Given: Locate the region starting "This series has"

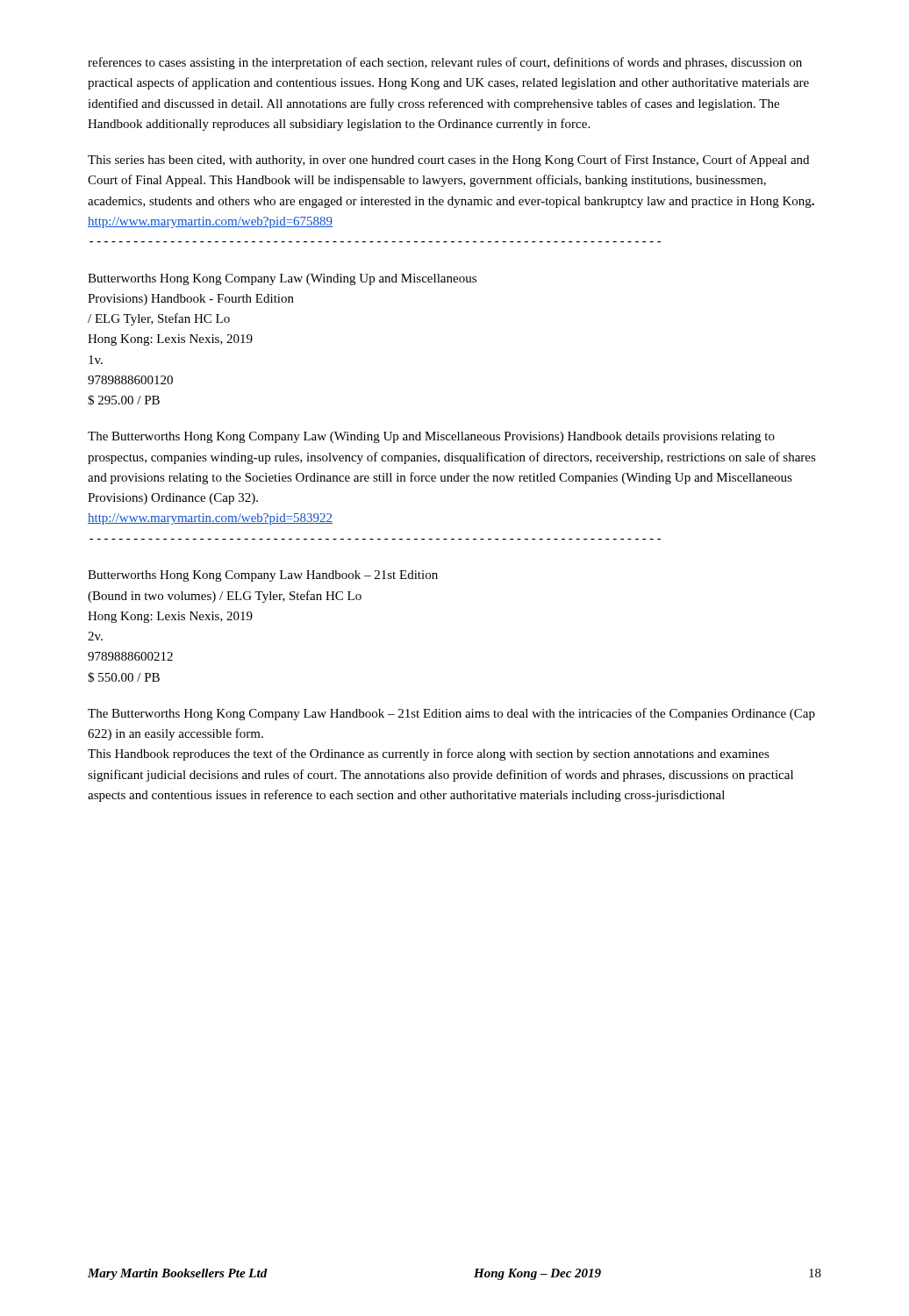Looking at the screenshot, I should click(451, 201).
